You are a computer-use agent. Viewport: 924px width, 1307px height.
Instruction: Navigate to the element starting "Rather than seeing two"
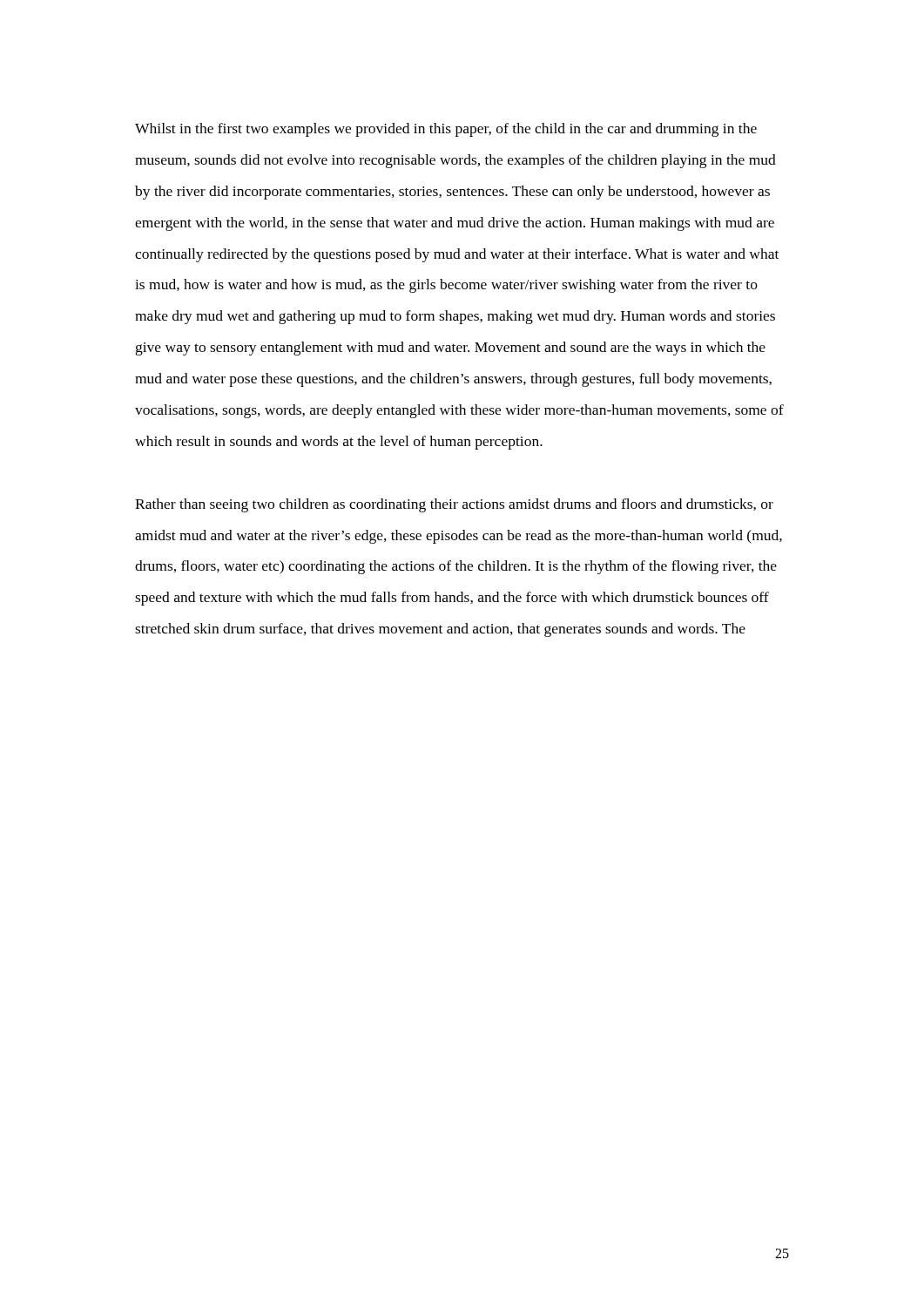point(459,566)
